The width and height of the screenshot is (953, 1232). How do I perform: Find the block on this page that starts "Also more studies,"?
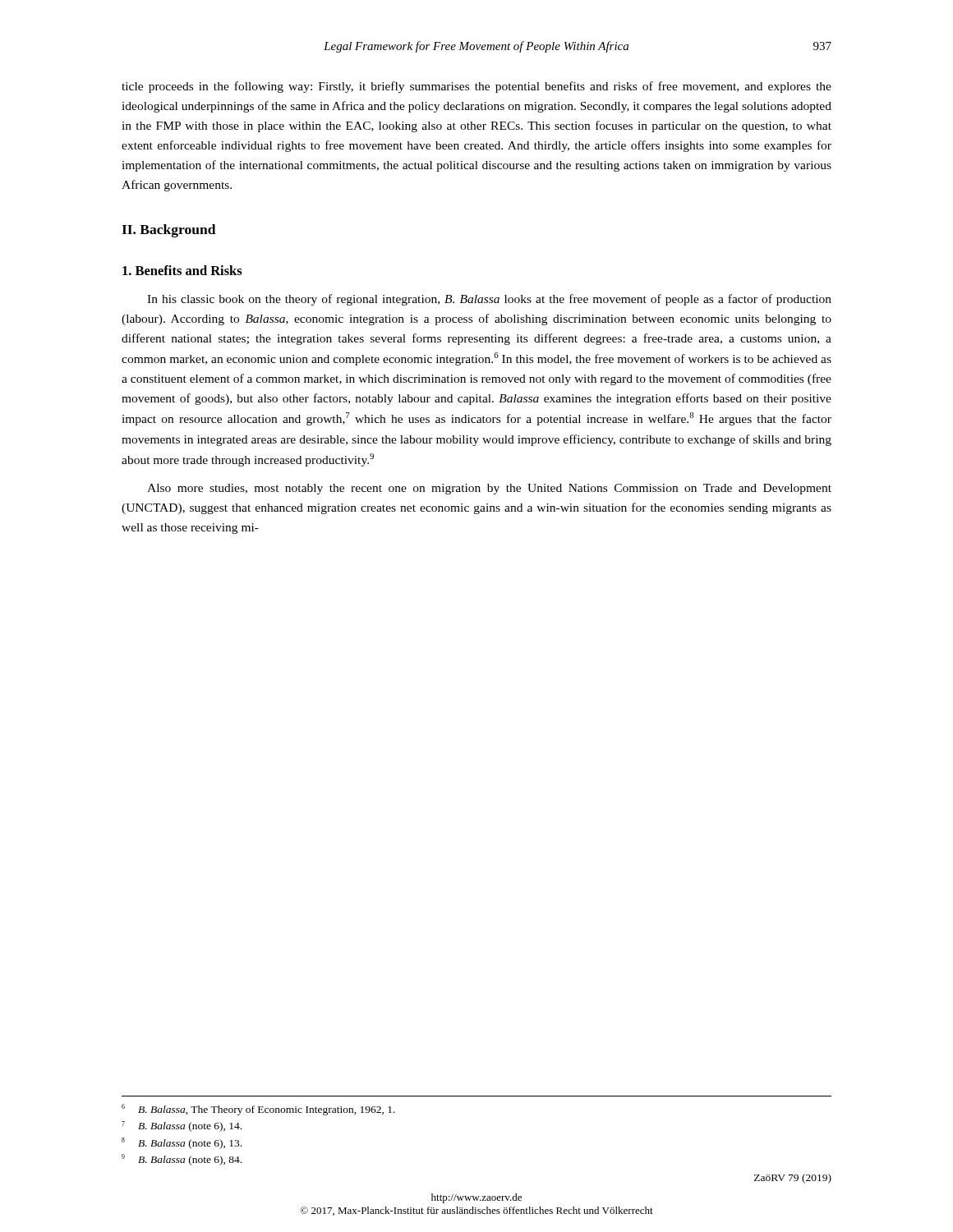coord(476,507)
